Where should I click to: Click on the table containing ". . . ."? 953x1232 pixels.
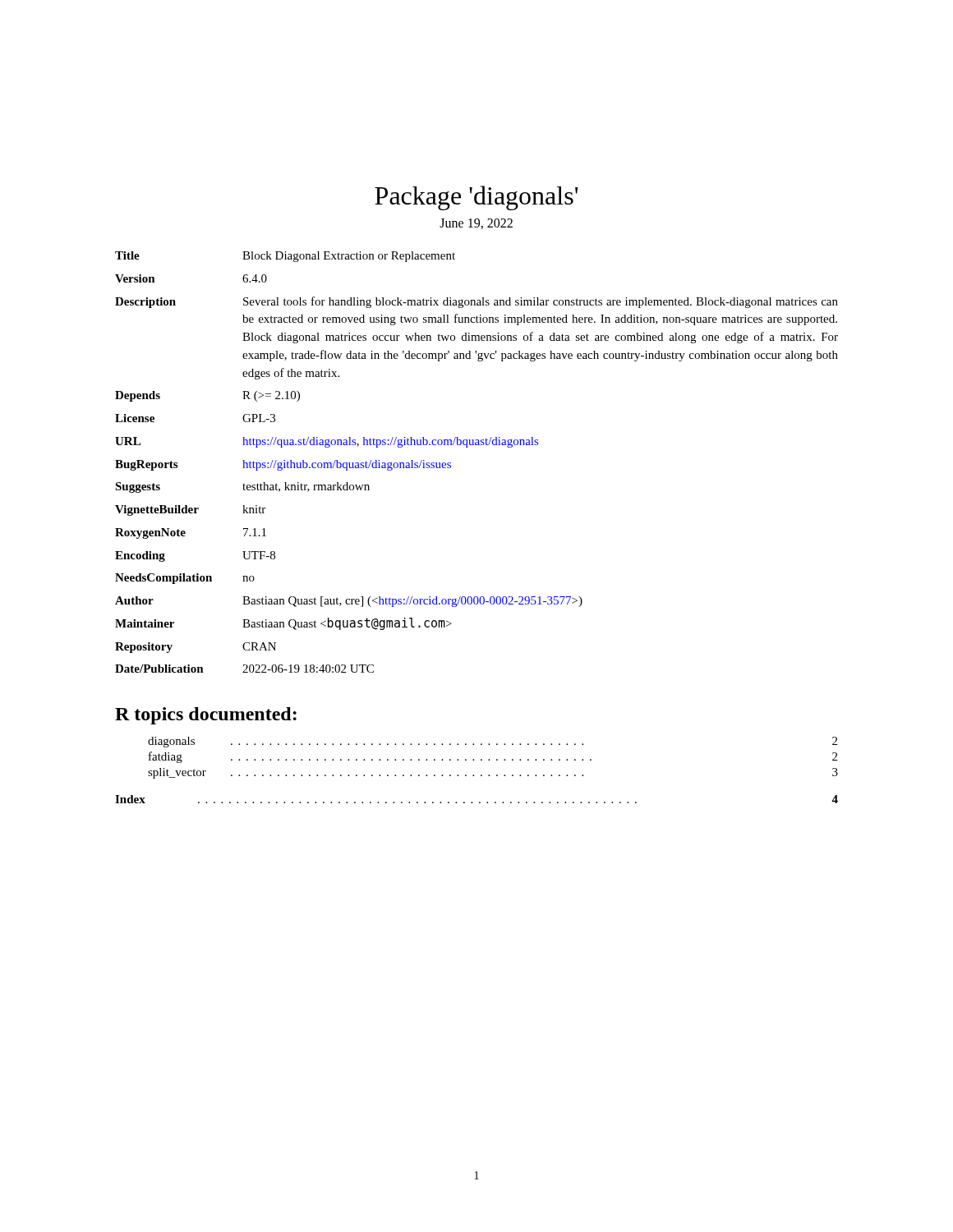(x=493, y=757)
